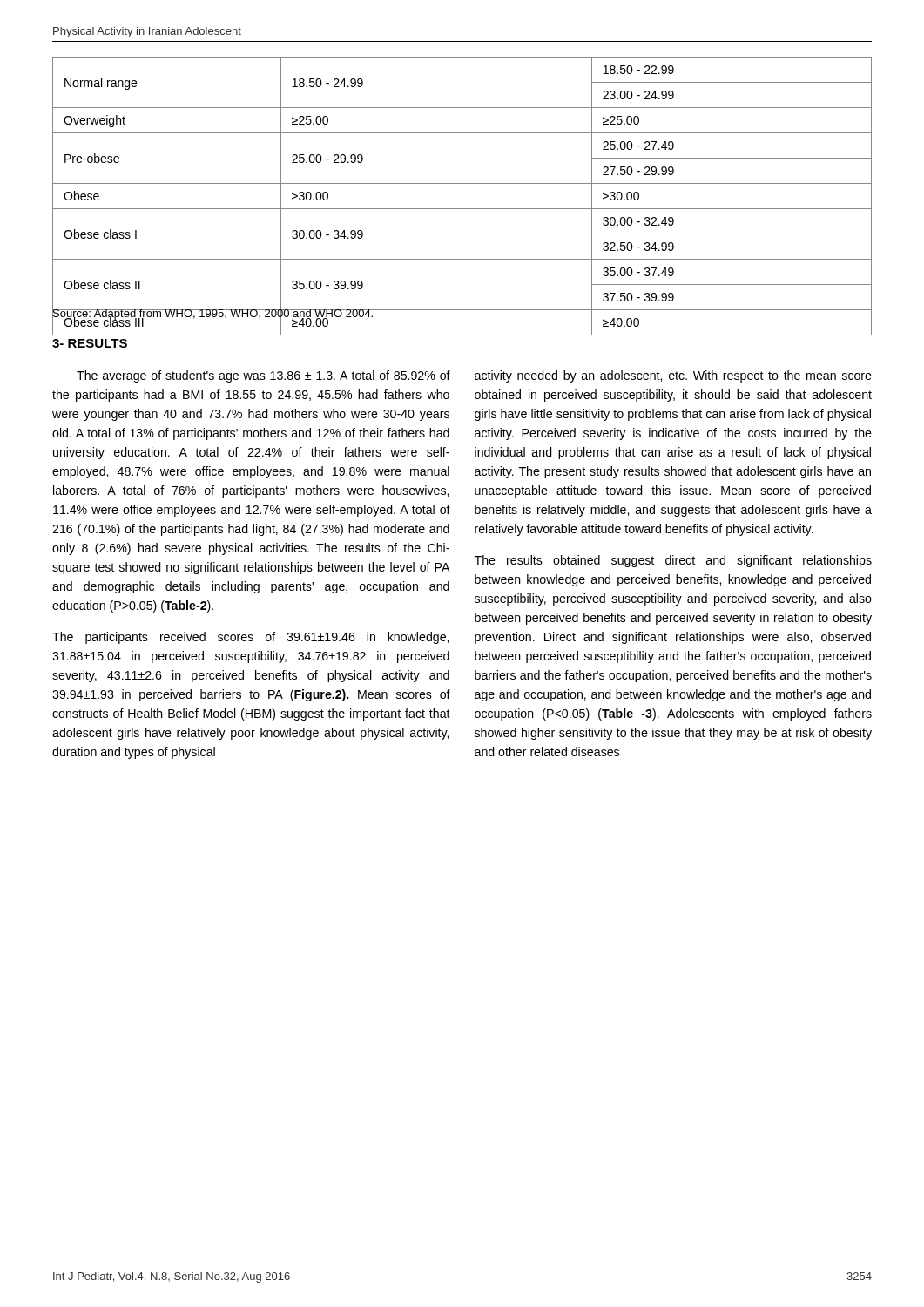Find the table that mentions "25.00 - 27.49"
Viewport: 924px width, 1307px height.
pos(462,196)
